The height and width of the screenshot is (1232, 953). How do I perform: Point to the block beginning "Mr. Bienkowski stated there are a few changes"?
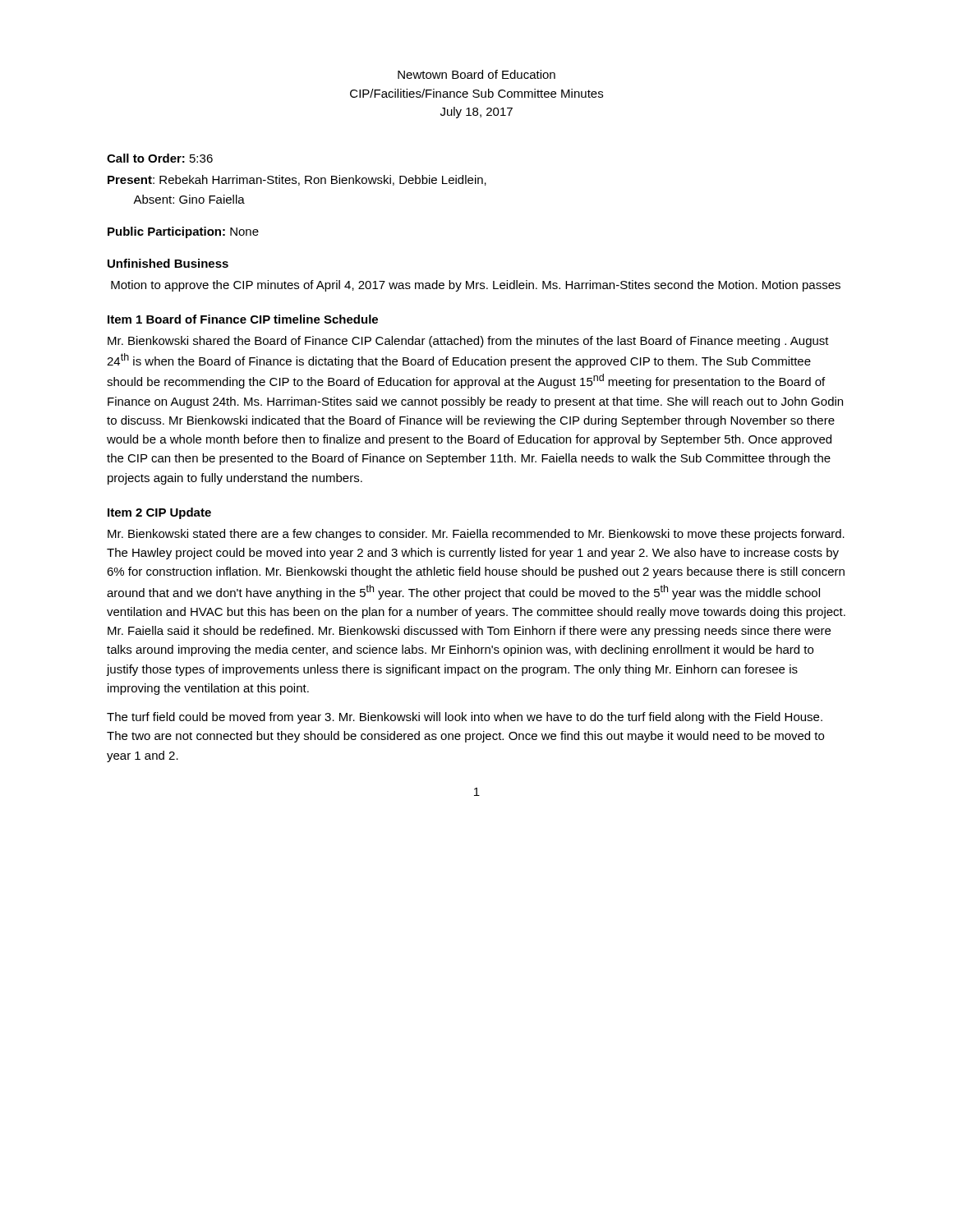coord(476,610)
